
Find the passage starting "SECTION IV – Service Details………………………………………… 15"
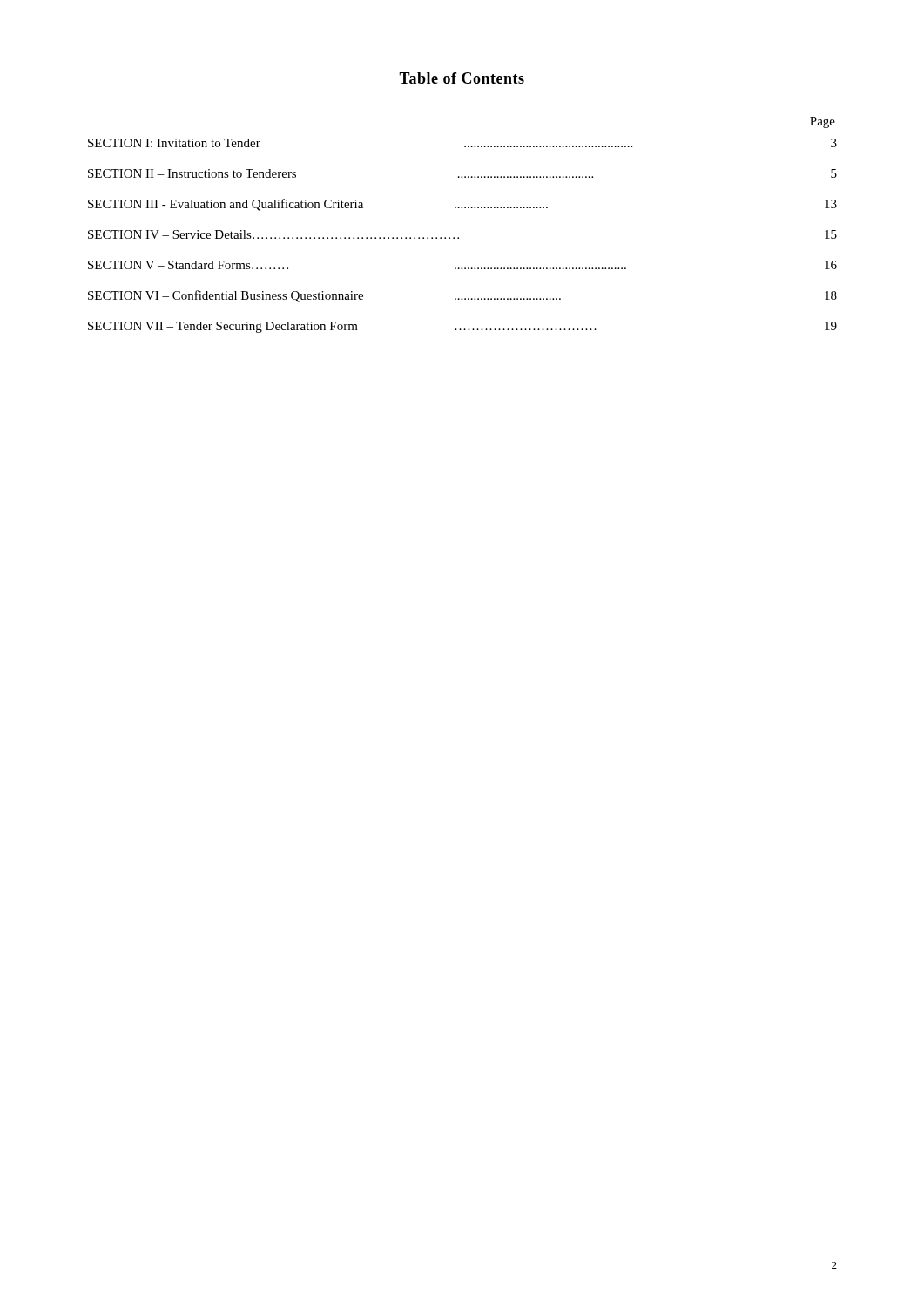tap(462, 235)
